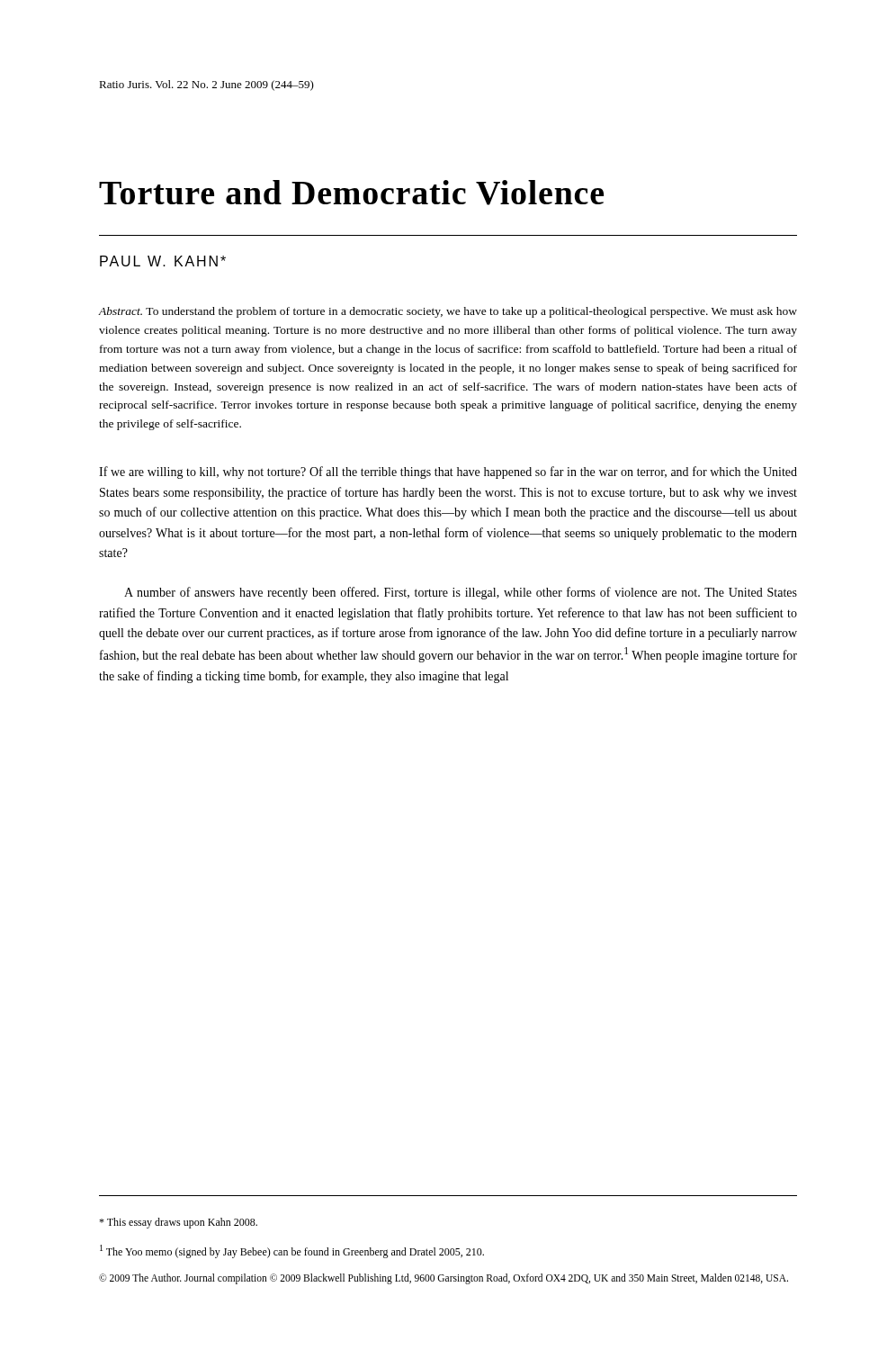Find the footnote that reads "1 The Yoo memo (signed by Jay"
Image resolution: width=896 pixels, height=1350 pixels.
tap(448, 1250)
